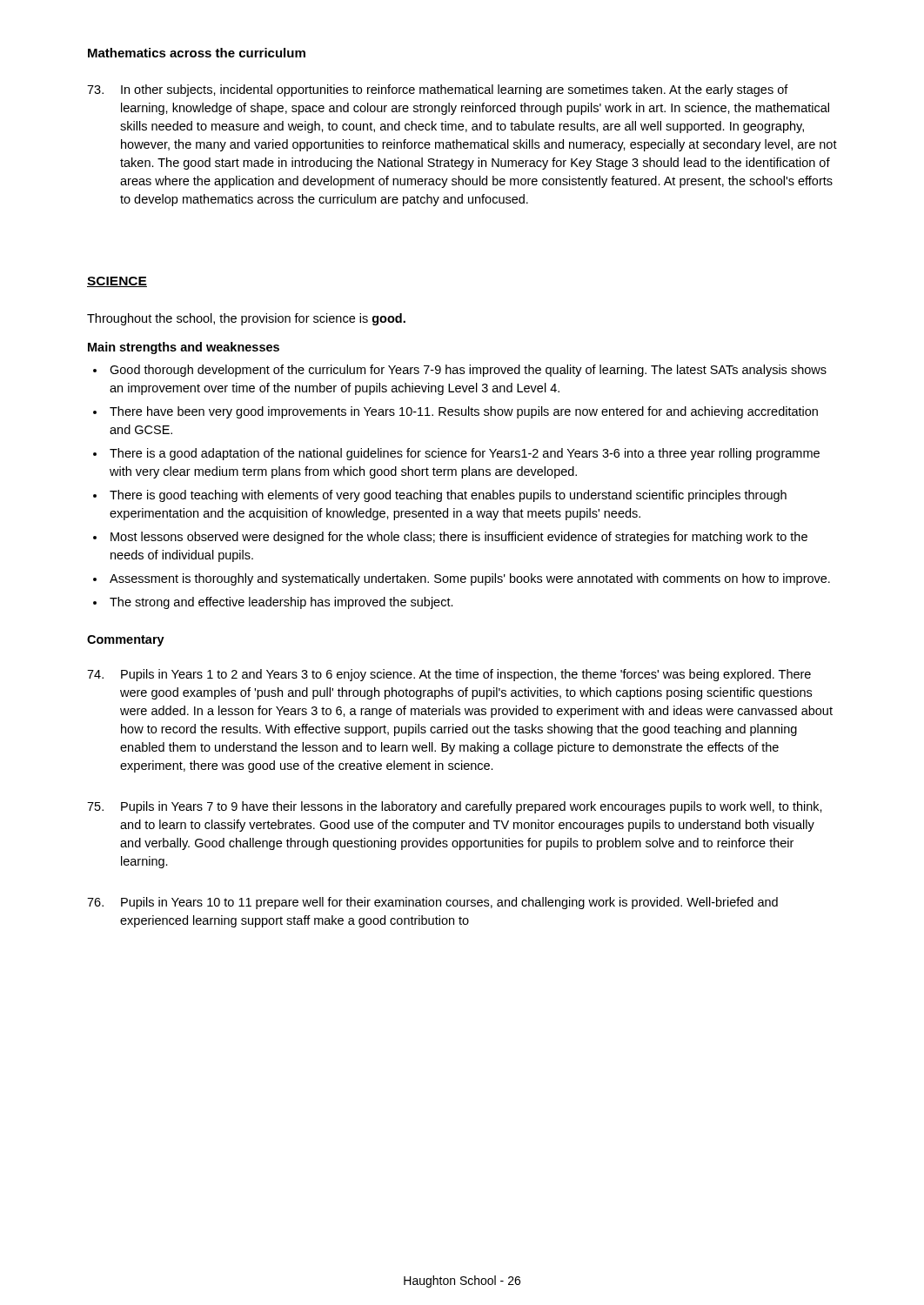
Task: Click on the list item with the text "There have been very good improvements in Years"
Action: (464, 421)
